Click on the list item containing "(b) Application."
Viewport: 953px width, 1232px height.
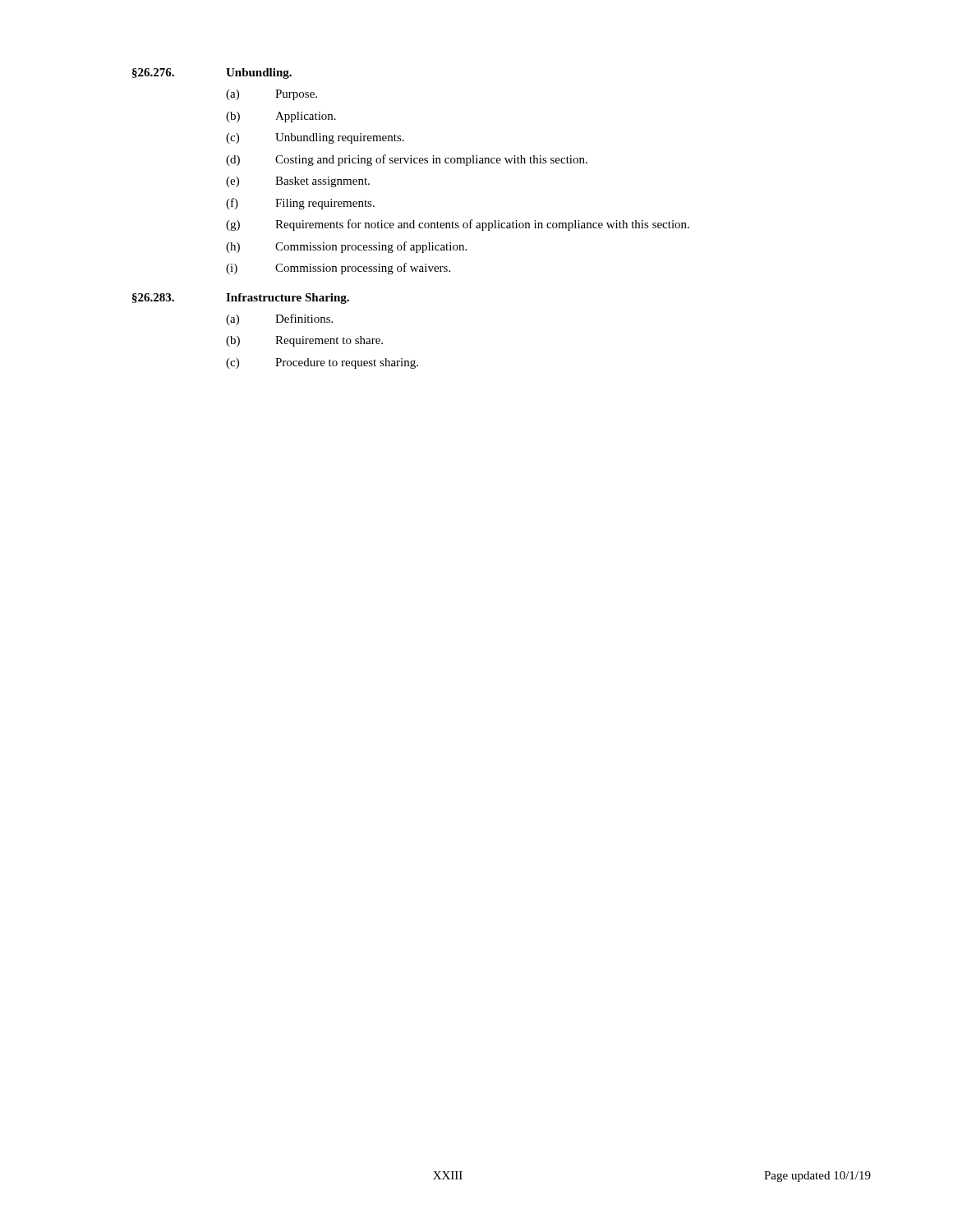coord(281,117)
